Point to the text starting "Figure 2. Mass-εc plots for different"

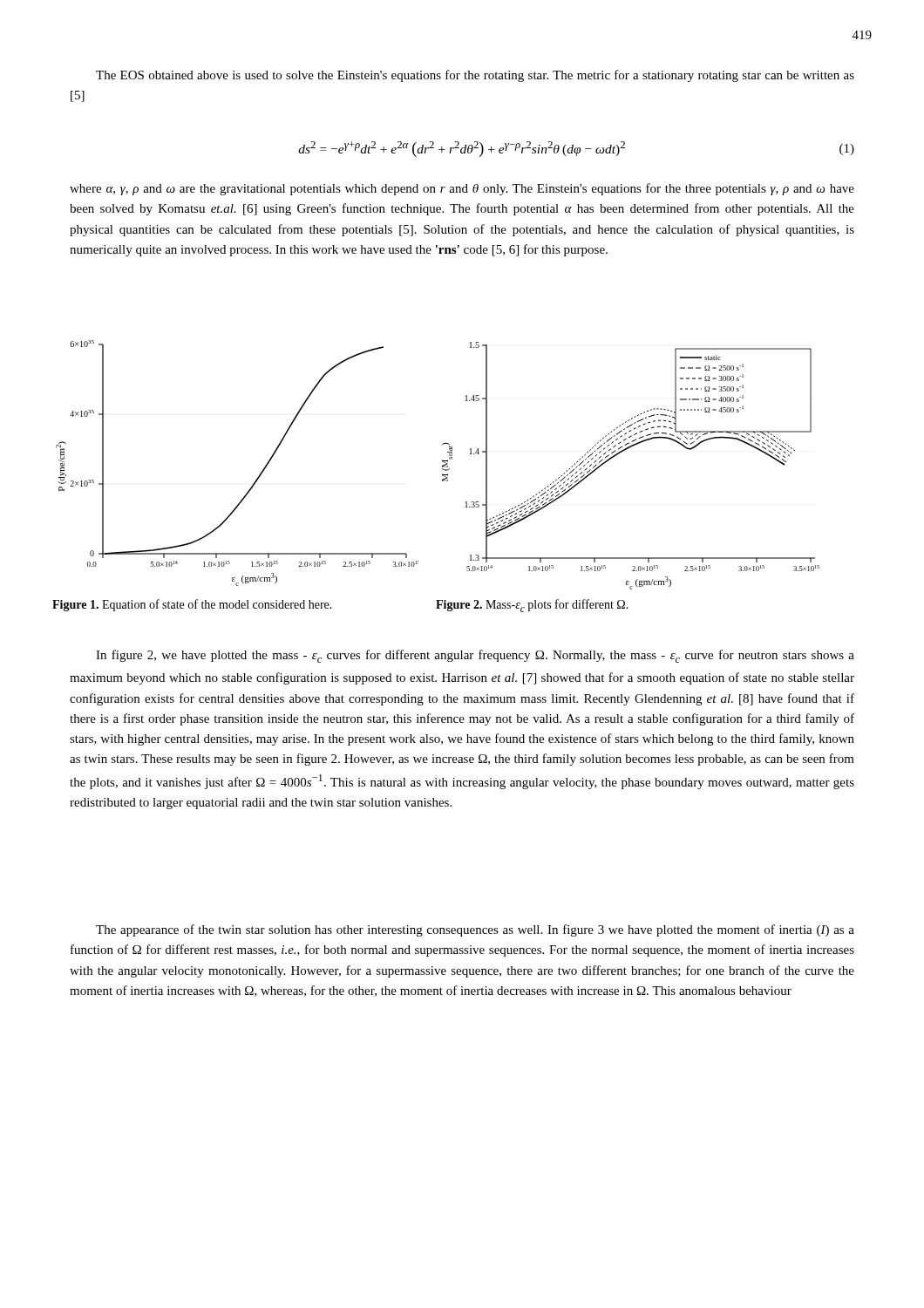click(532, 606)
